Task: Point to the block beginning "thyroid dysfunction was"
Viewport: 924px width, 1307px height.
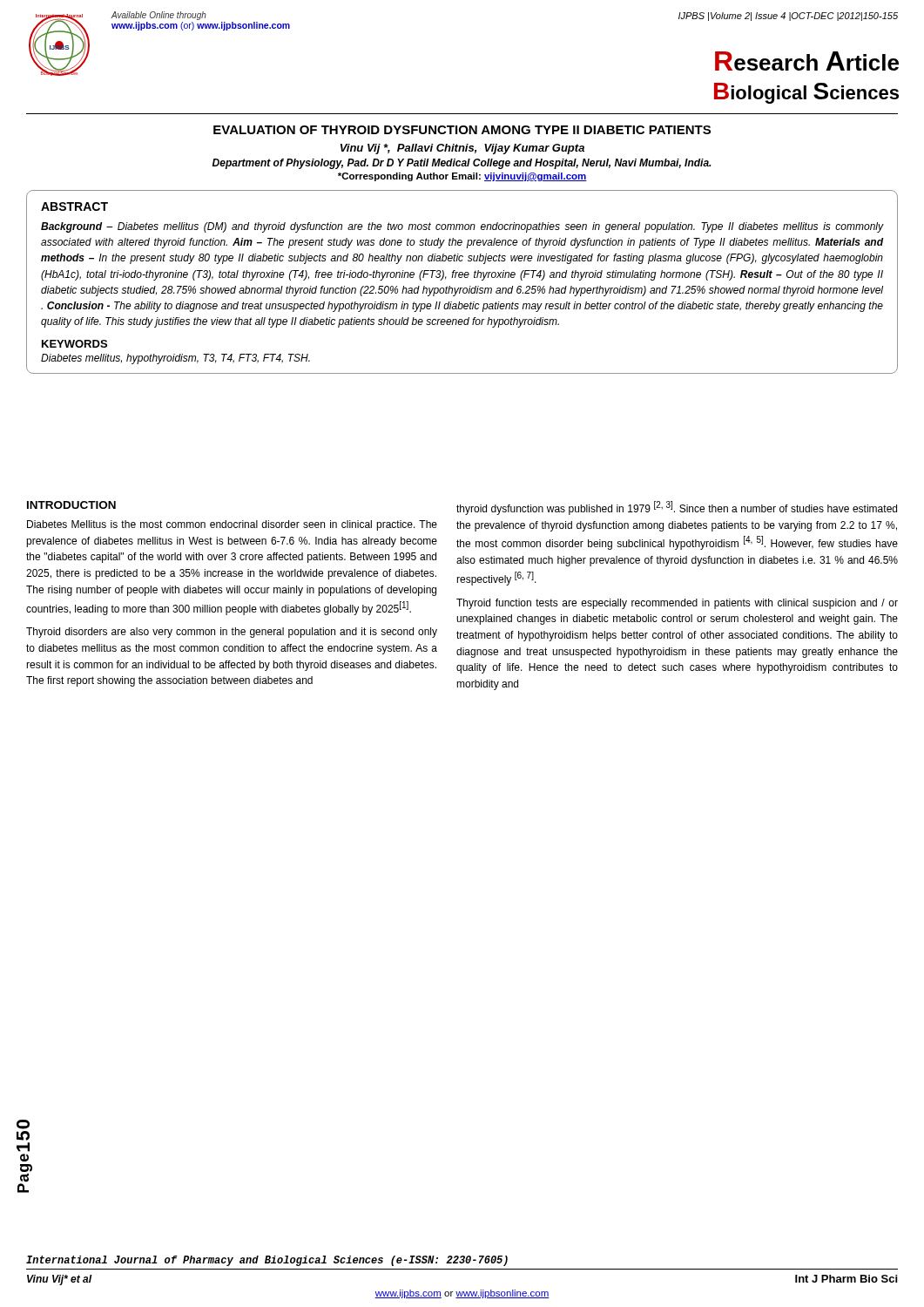Action: point(677,543)
